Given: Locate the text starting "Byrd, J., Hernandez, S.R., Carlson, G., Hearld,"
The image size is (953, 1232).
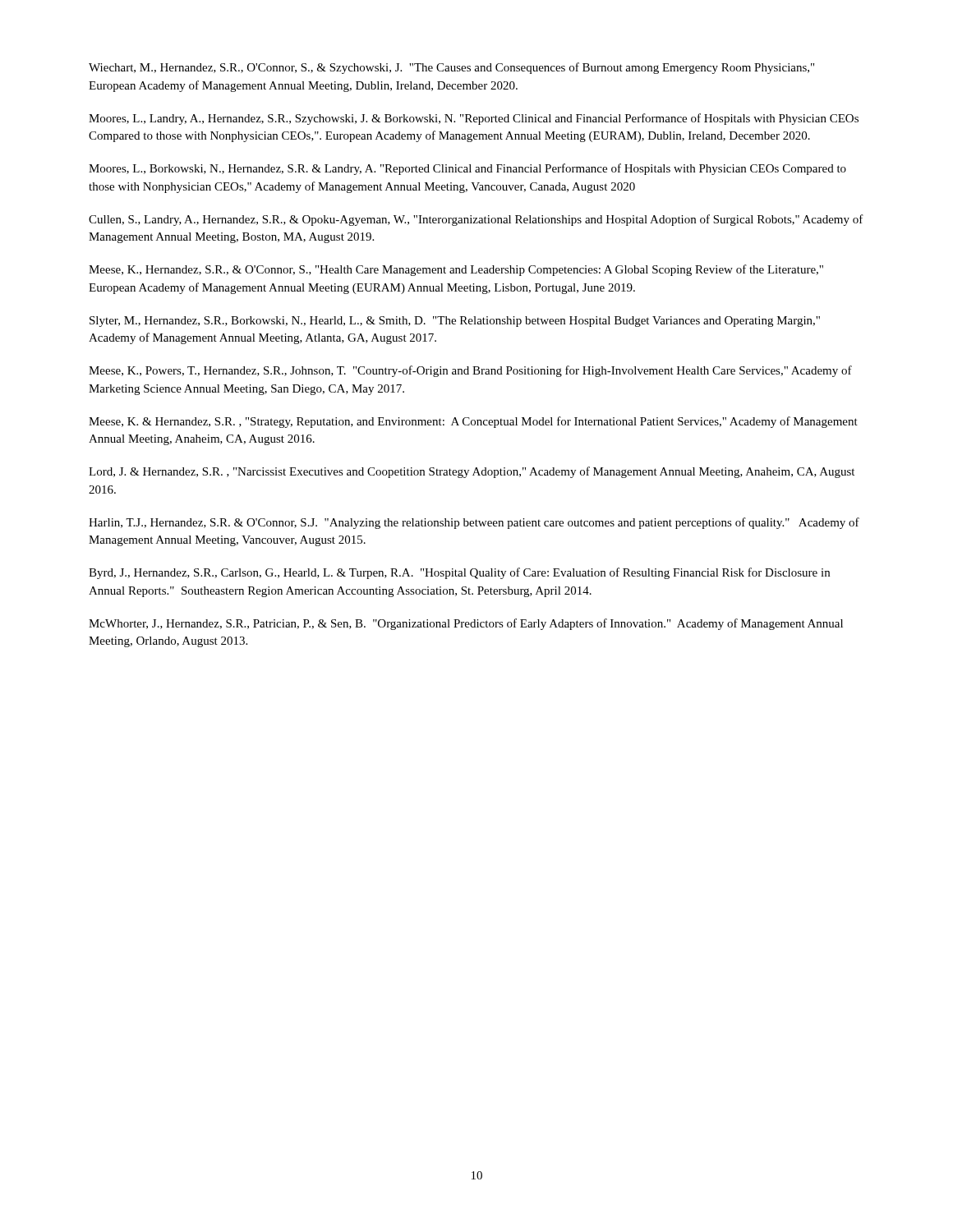Looking at the screenshot, I should 460,581.
